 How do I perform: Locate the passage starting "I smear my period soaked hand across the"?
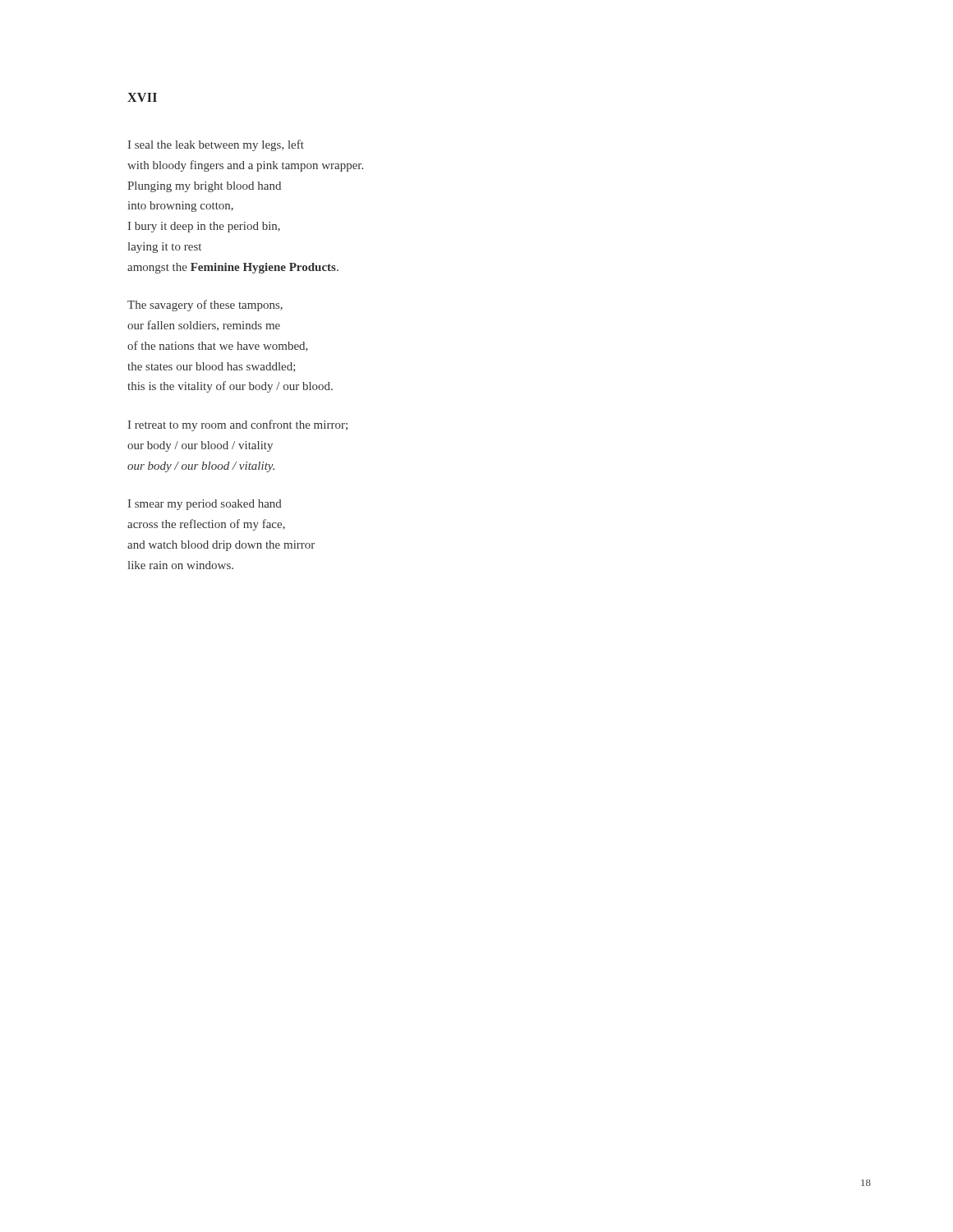pyautogui.click(x=205, y=505)
